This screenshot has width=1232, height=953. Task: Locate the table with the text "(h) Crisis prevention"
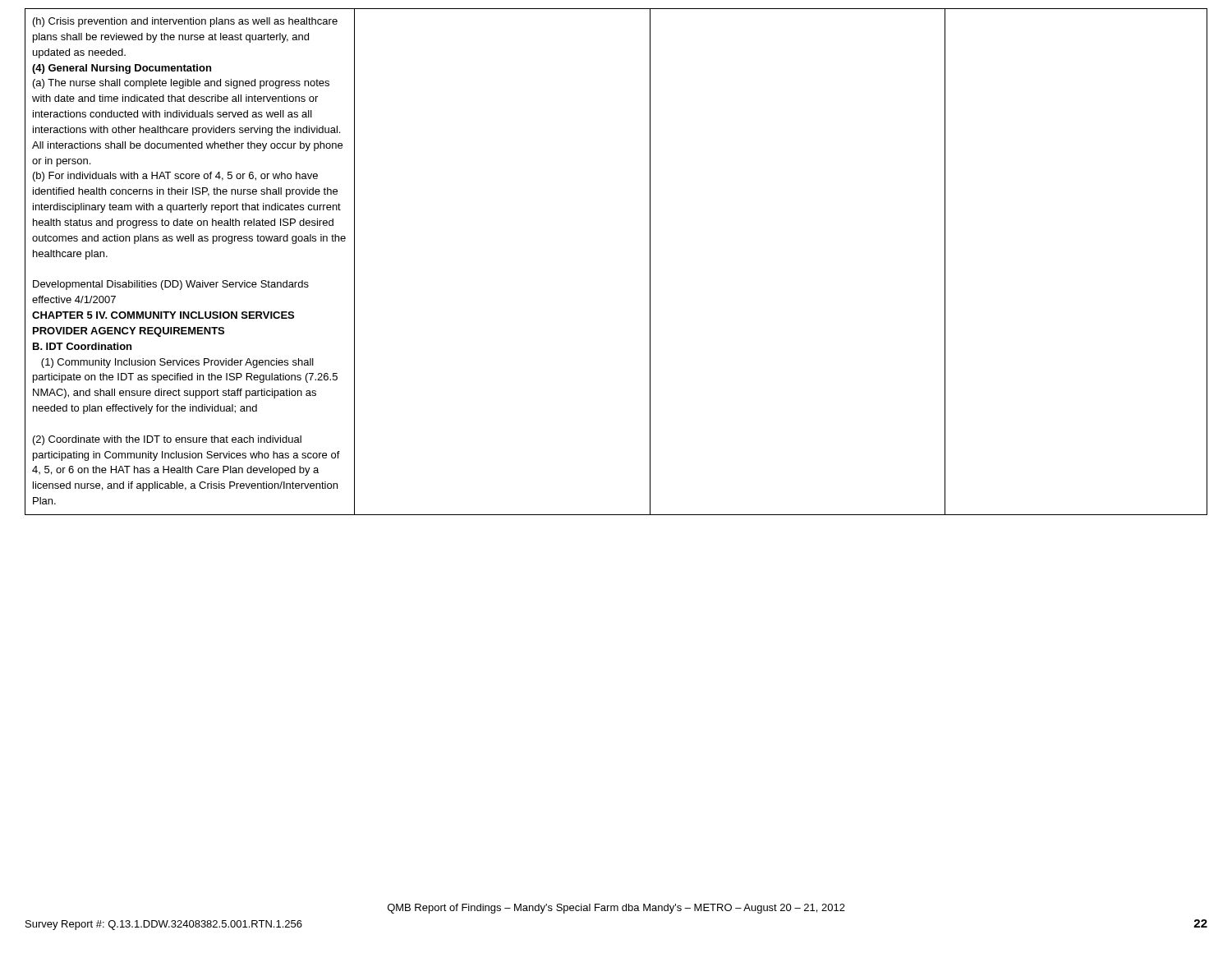click(616, 262)
